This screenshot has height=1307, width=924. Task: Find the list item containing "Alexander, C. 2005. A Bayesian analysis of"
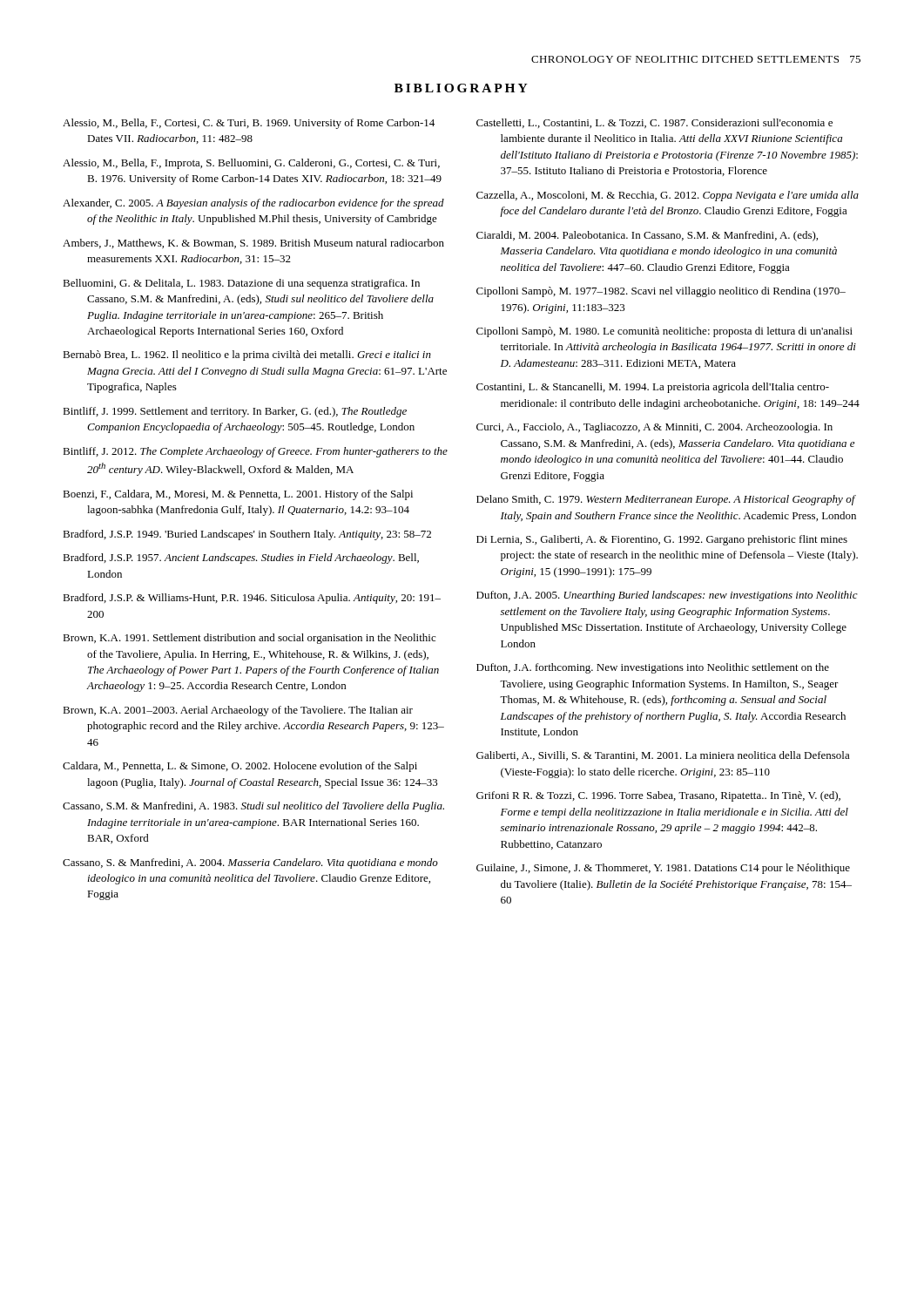[253, 210]
